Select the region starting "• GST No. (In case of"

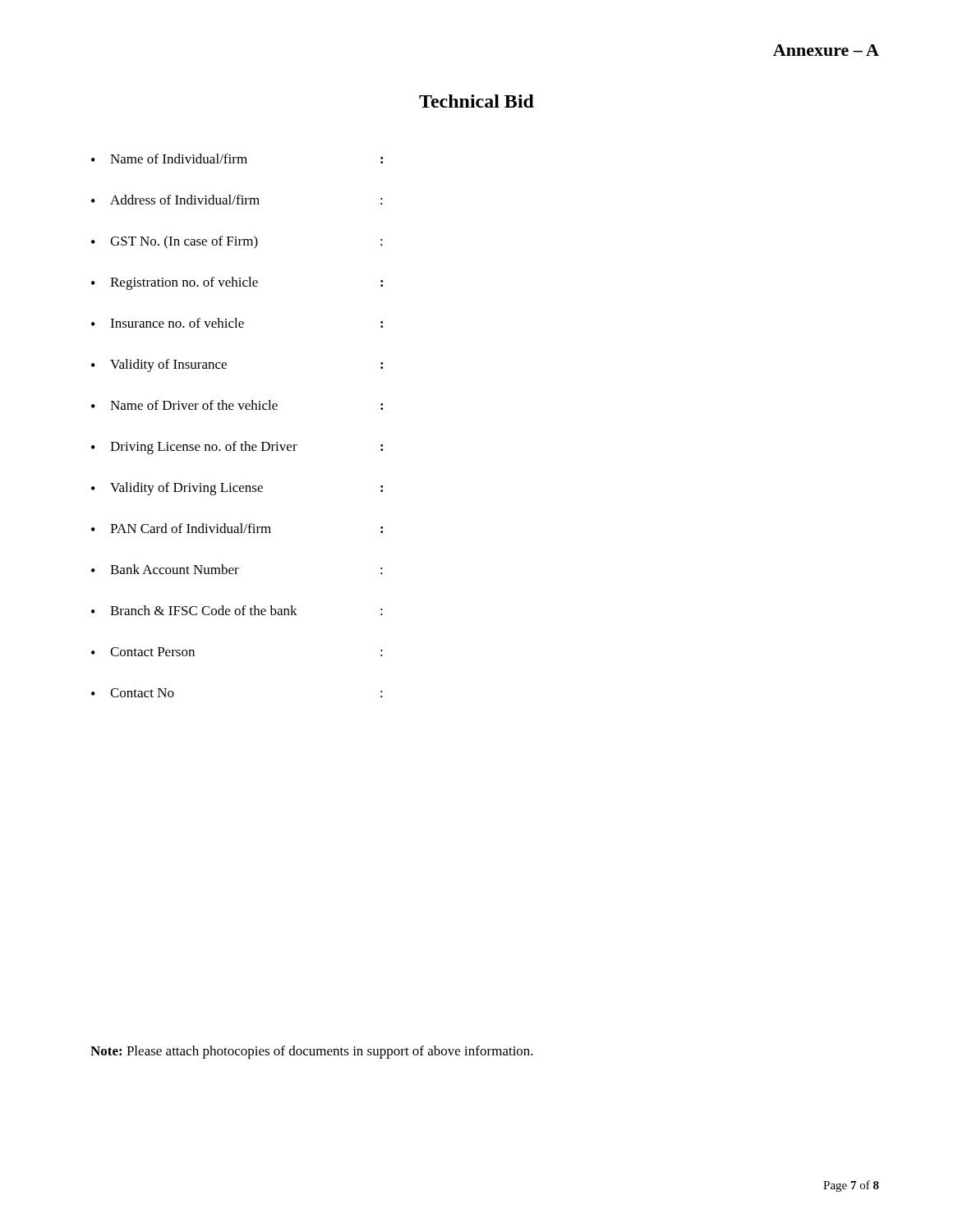click(237, 242)
